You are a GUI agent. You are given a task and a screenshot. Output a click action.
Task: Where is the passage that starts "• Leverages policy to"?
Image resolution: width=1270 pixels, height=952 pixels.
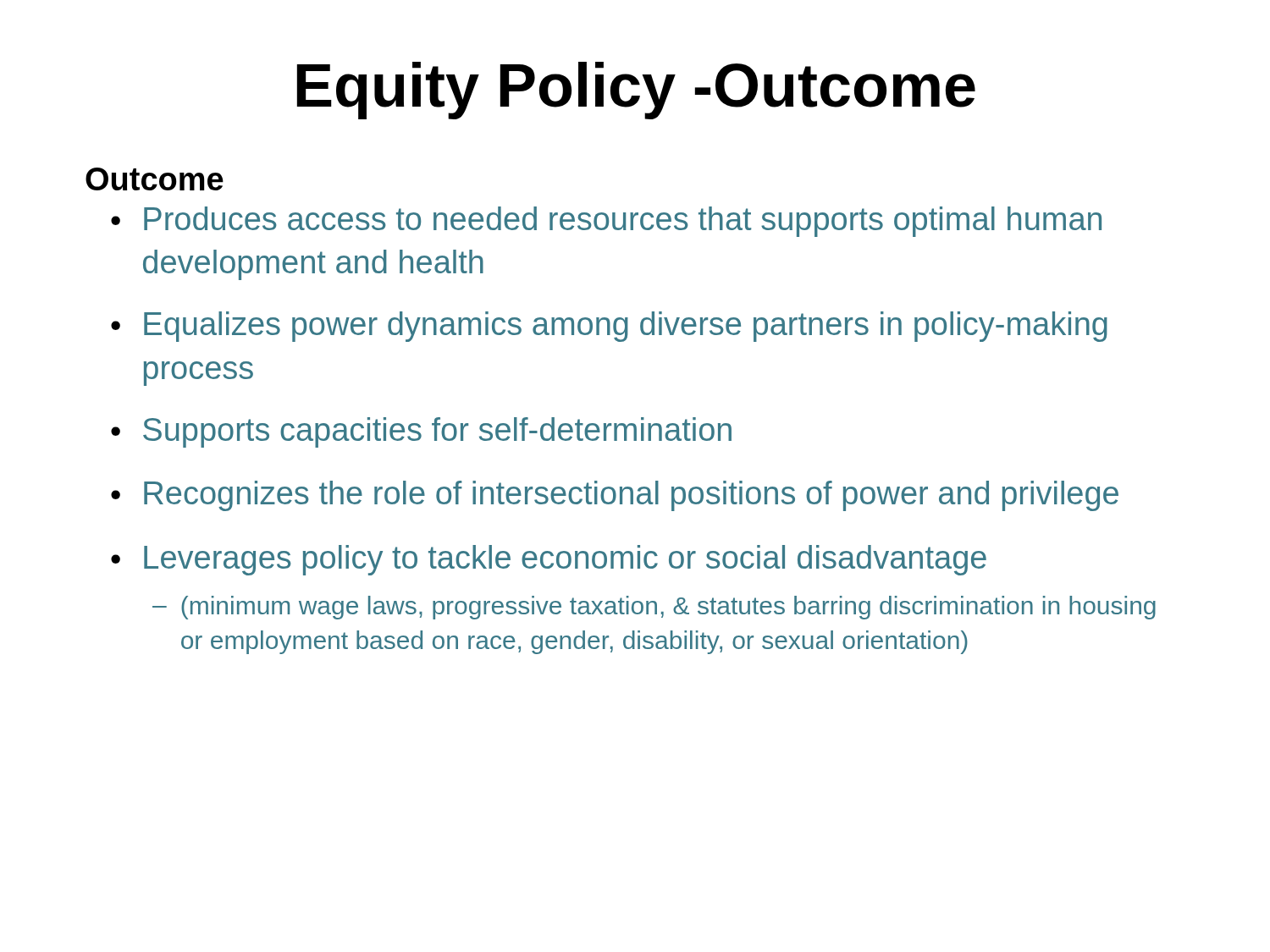tap(648, 597)
